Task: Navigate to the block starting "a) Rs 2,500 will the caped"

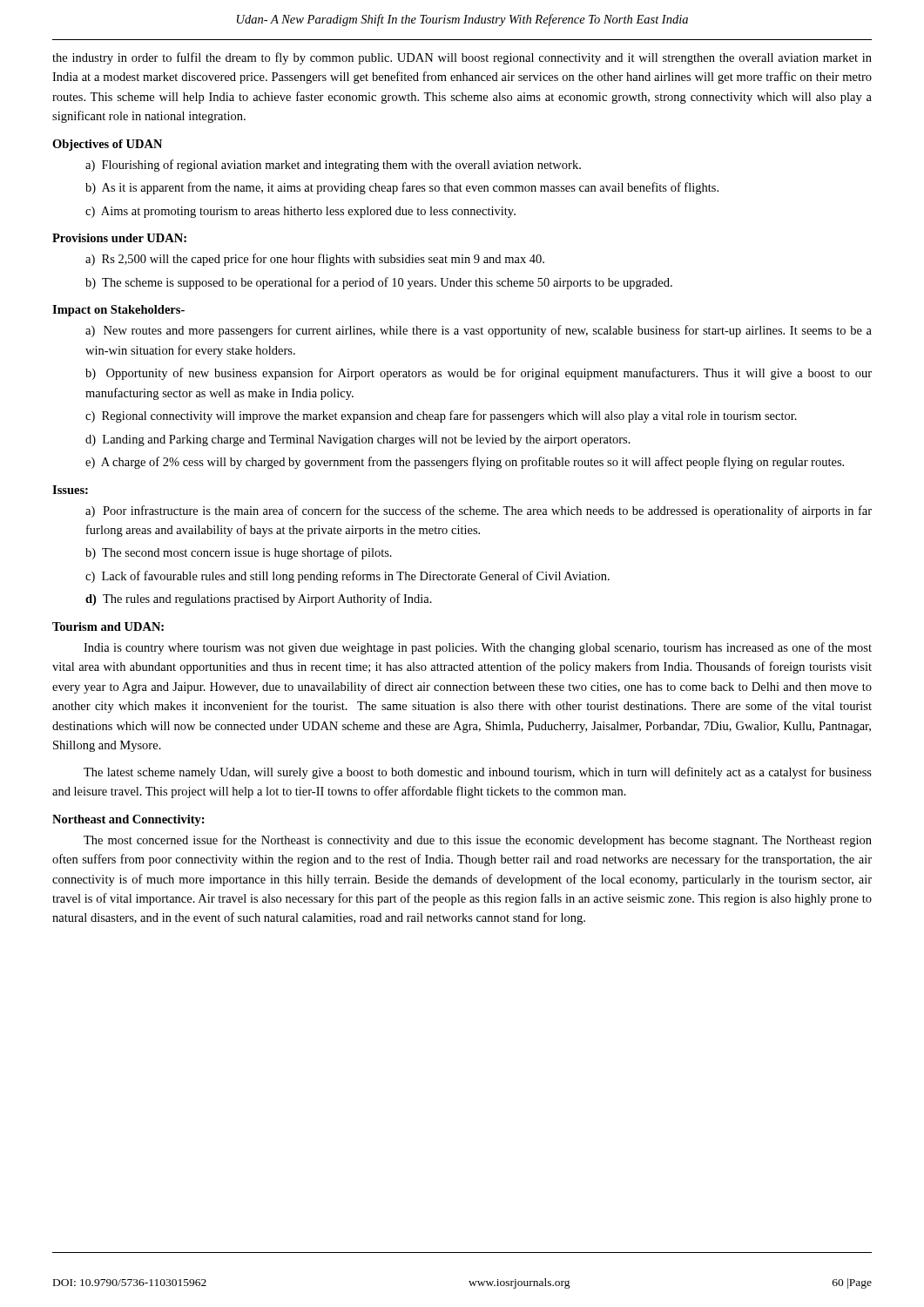Action: click(479, 259)
